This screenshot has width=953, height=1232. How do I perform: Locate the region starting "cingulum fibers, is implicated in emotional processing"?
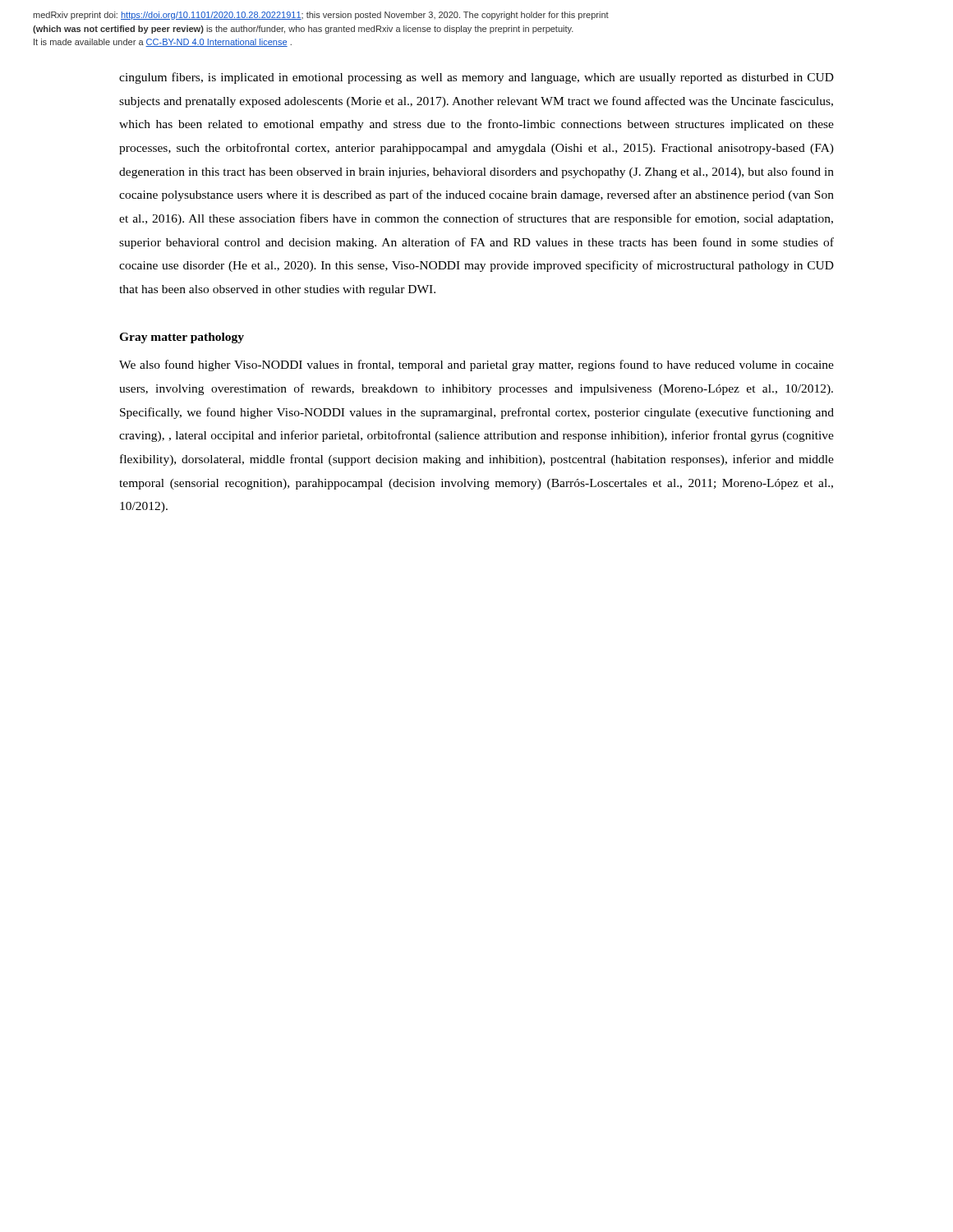[476, 183]
